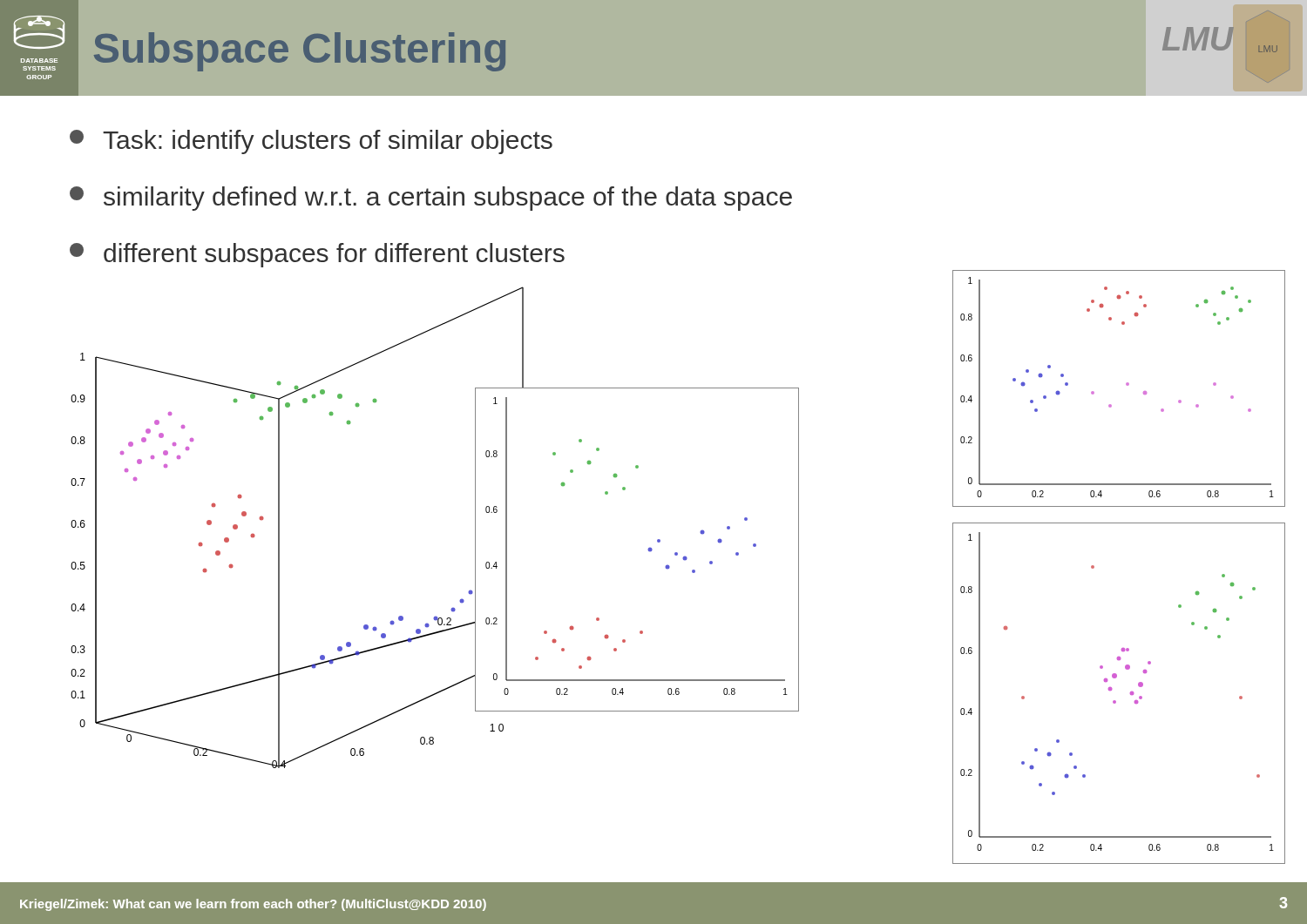Select the title with the text "Subspace Clustering"
Screen dimensions: 924x1307
click(x=300, y=48)
